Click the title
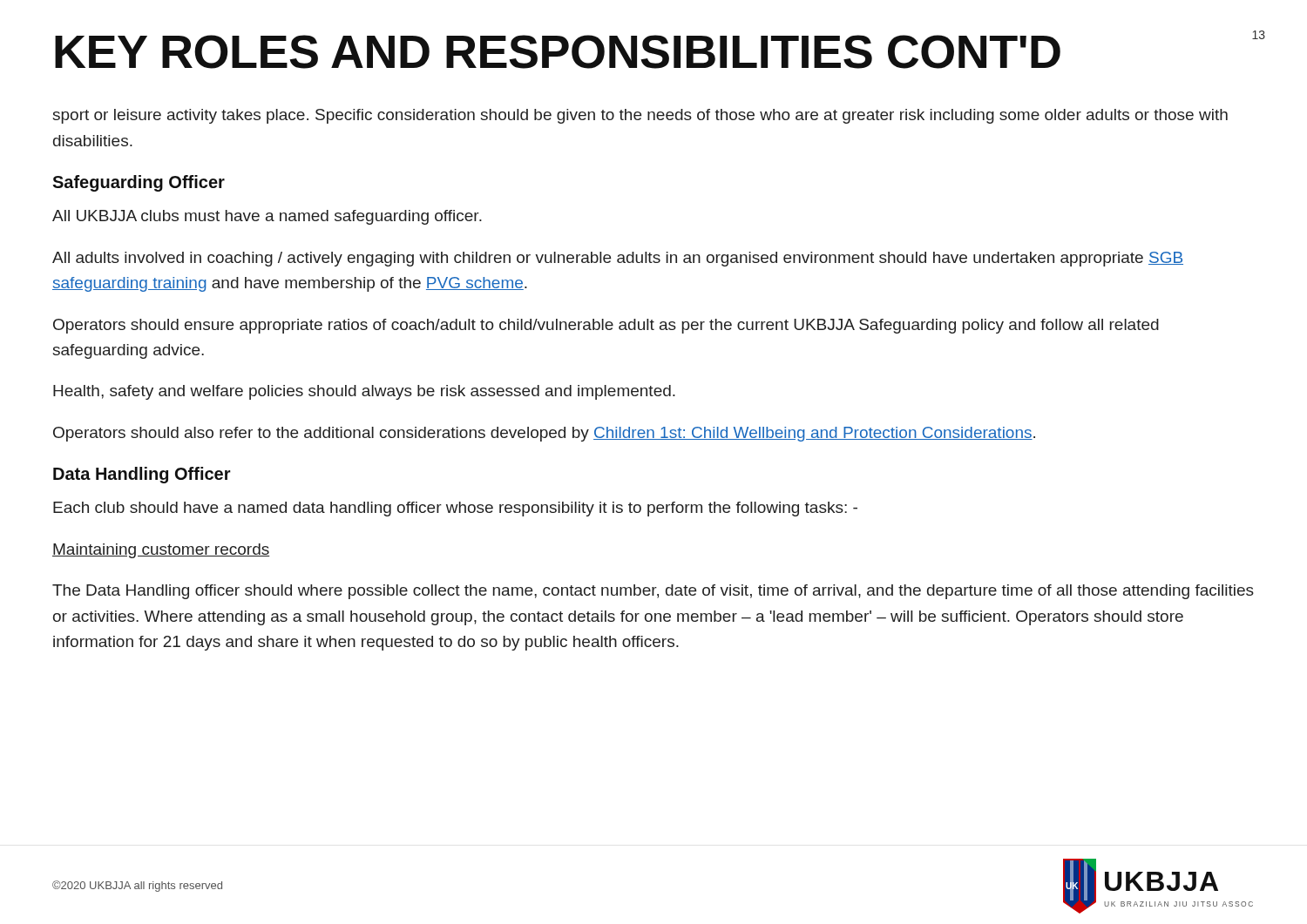Image resolution: width=1307 pixels, height=924 pixels. 654,52
